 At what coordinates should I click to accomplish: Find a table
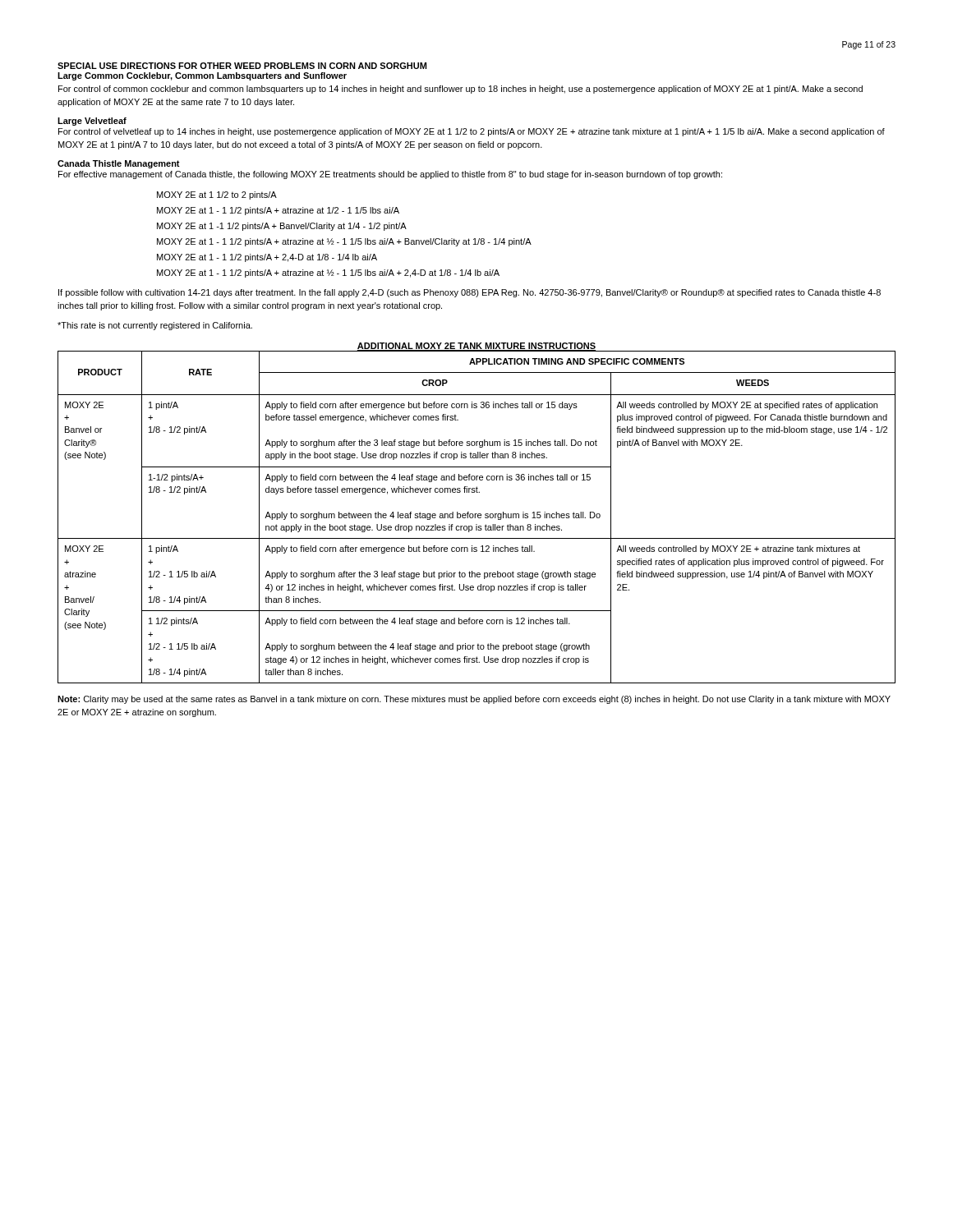point(476,517)
